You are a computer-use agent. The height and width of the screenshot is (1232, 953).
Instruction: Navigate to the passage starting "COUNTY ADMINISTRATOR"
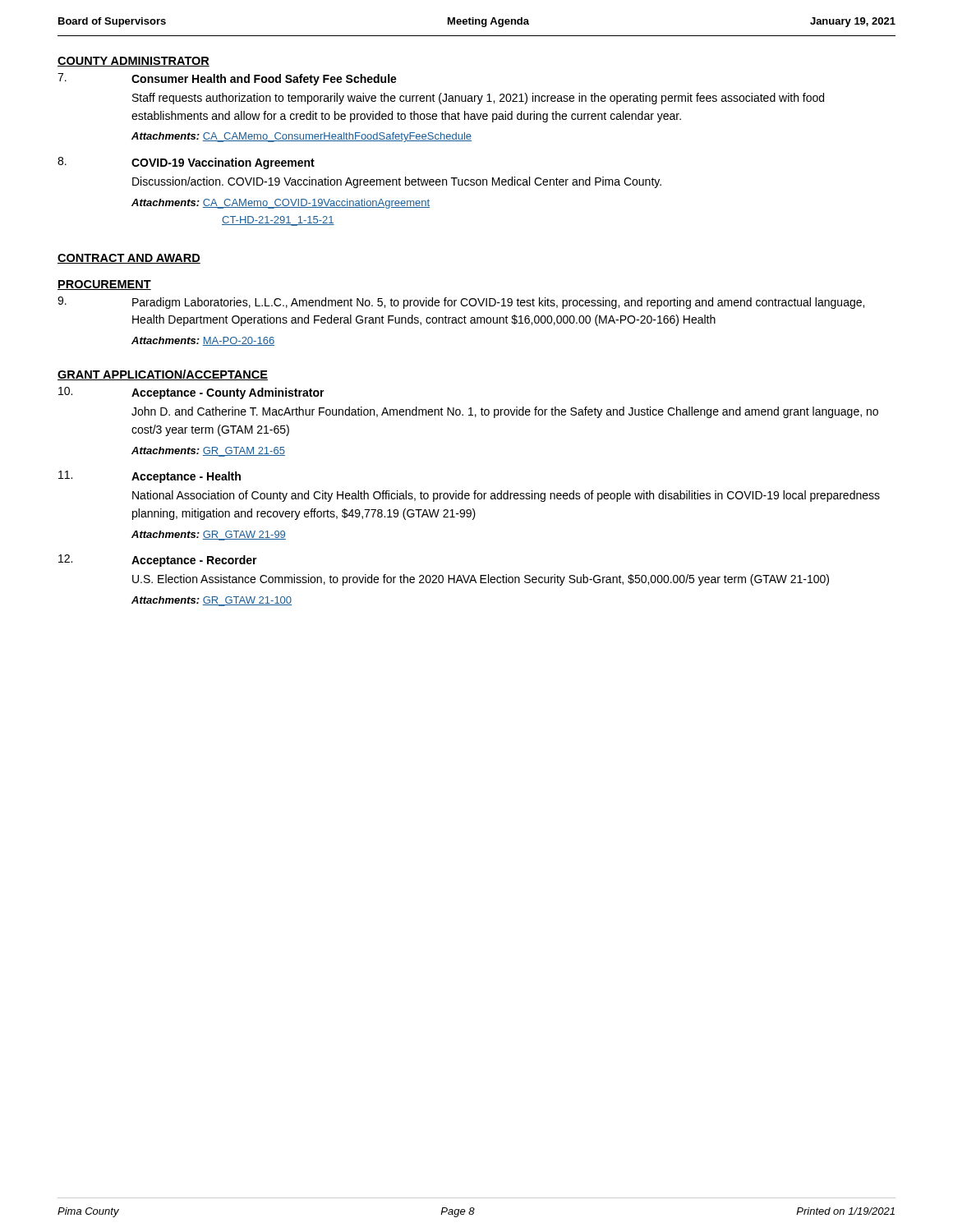coord(133,61)
